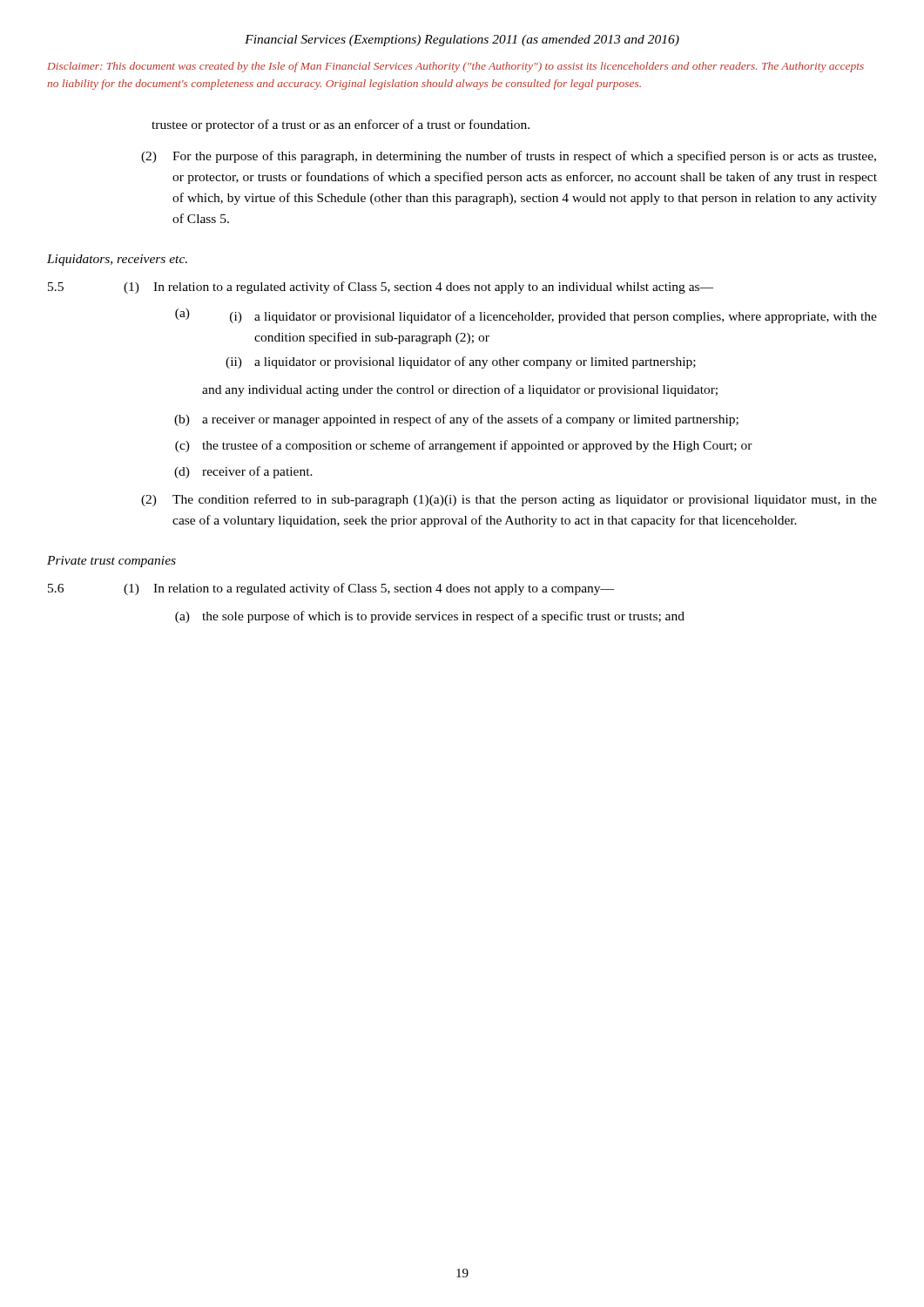Image resolution: width=924 pixels, height=1307 pixels.
Task: Navigate to the text starting "(2) For the purpose of this paragraph, in"
Action: point(486,187)
